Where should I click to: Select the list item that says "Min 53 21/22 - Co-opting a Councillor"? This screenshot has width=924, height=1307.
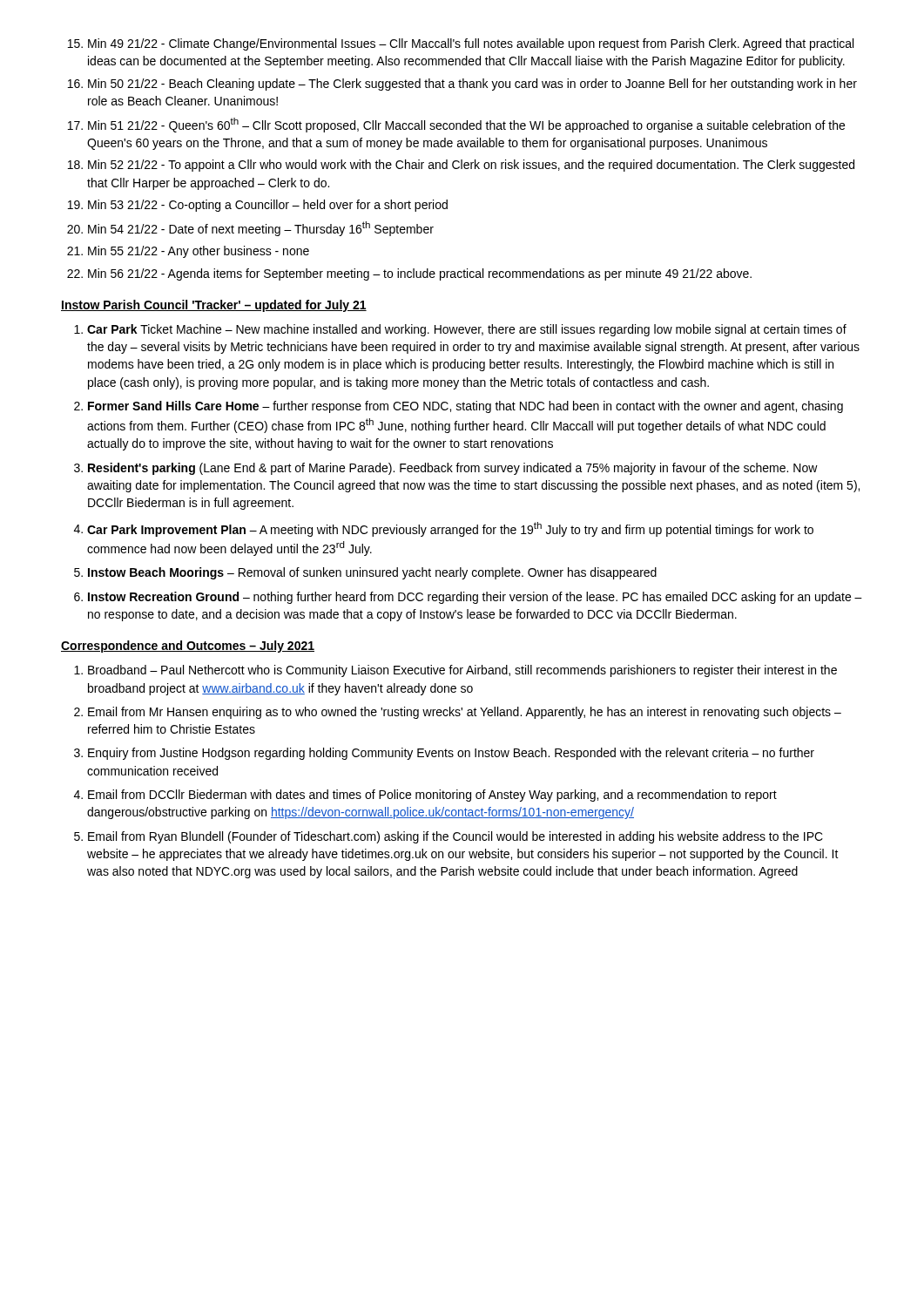[268, 205]
